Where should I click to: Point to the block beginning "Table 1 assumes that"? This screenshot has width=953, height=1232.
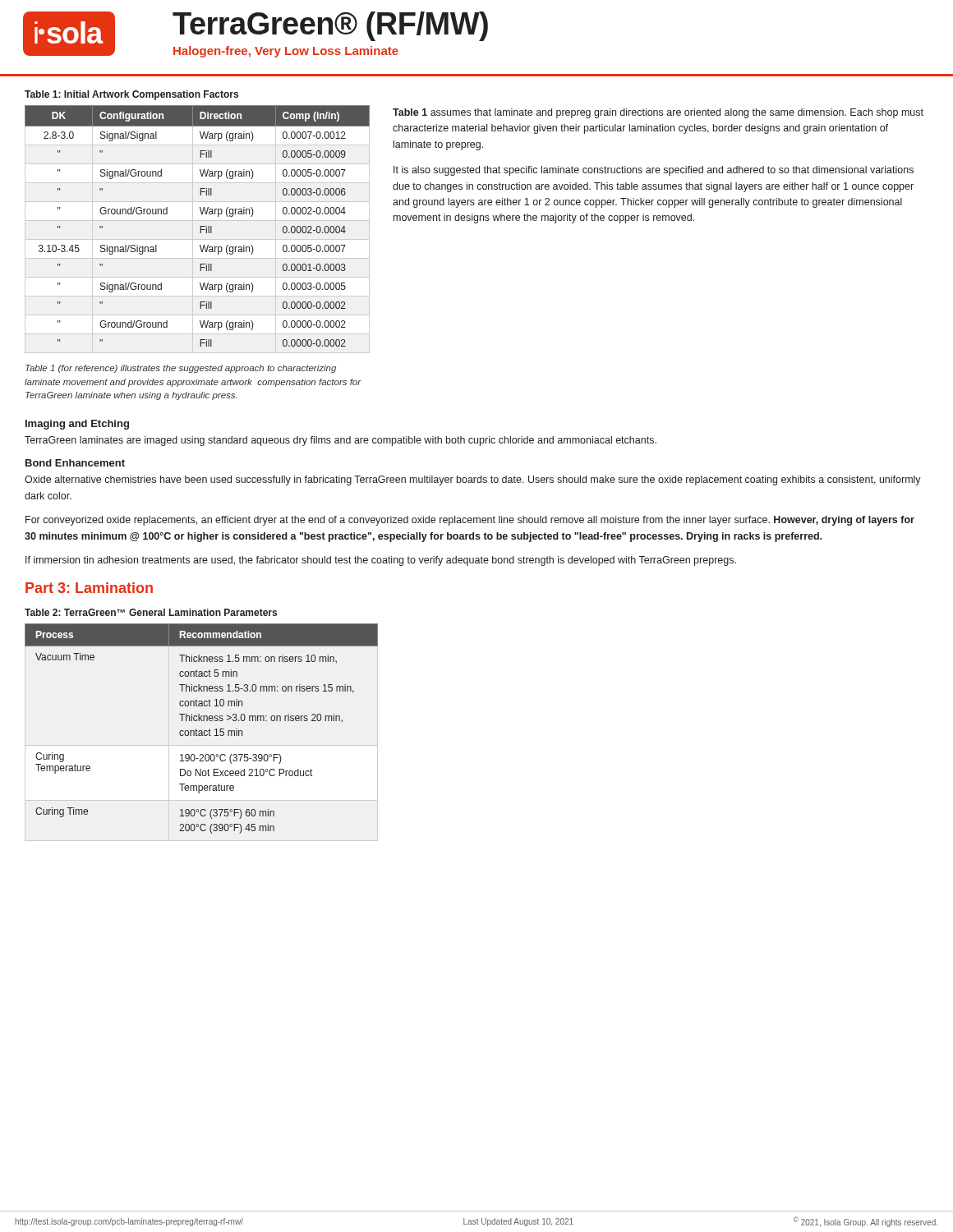pos(658,128)
